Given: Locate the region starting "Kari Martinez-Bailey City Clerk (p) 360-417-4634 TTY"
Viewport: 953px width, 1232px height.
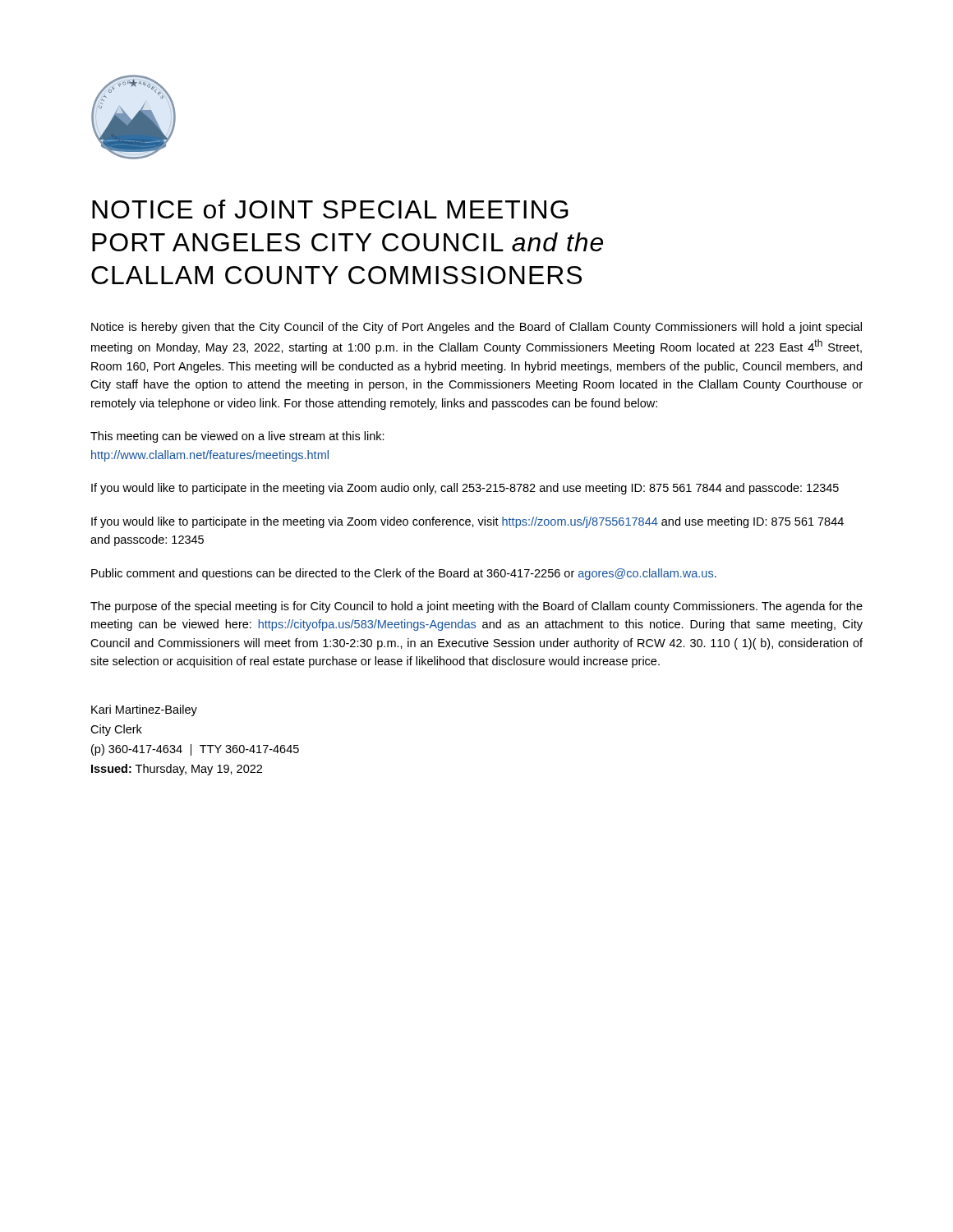Looking at the screenshot, I should (195, 739).
